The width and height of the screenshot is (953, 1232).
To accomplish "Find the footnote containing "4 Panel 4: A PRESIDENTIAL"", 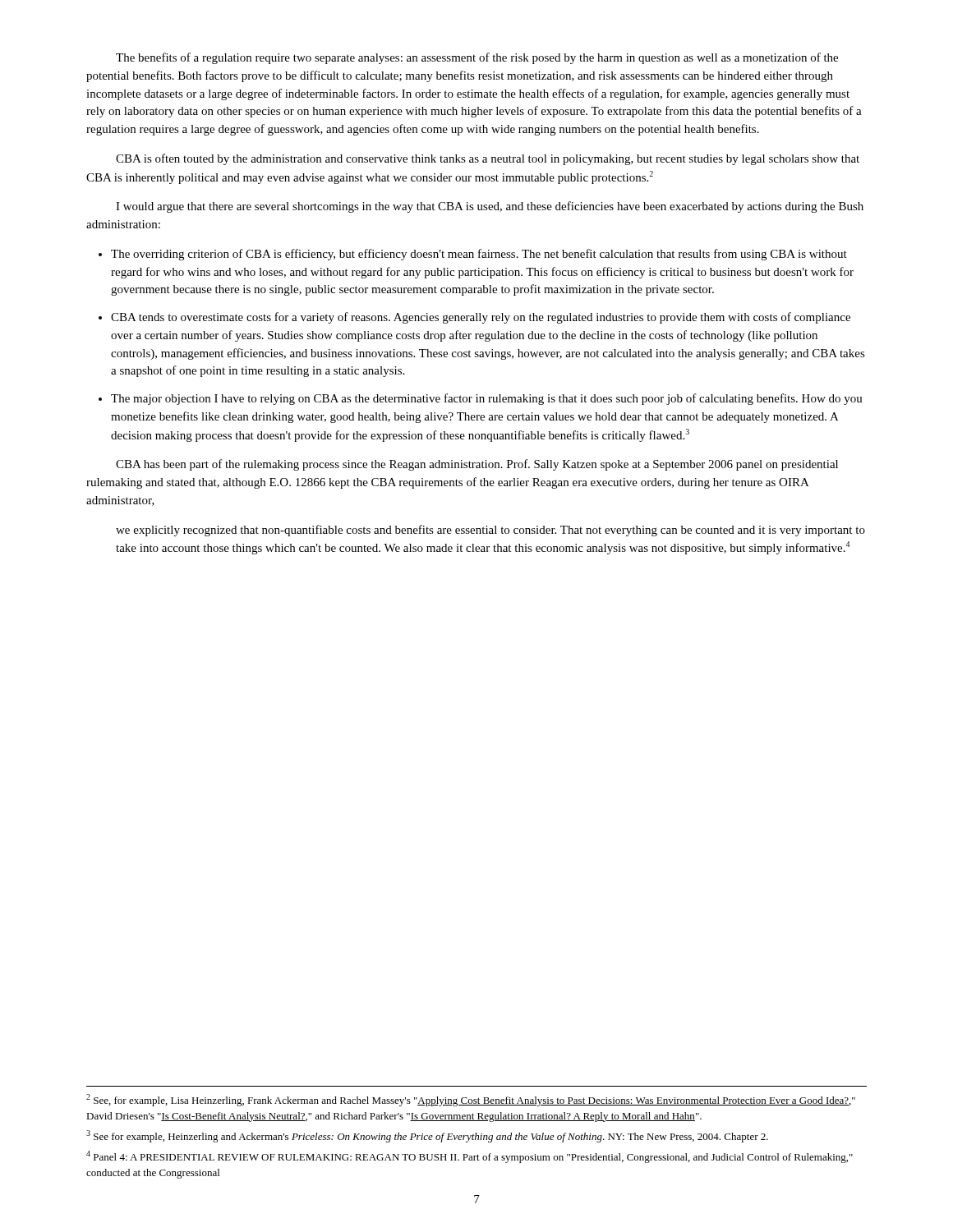I will pos(476,1164).
